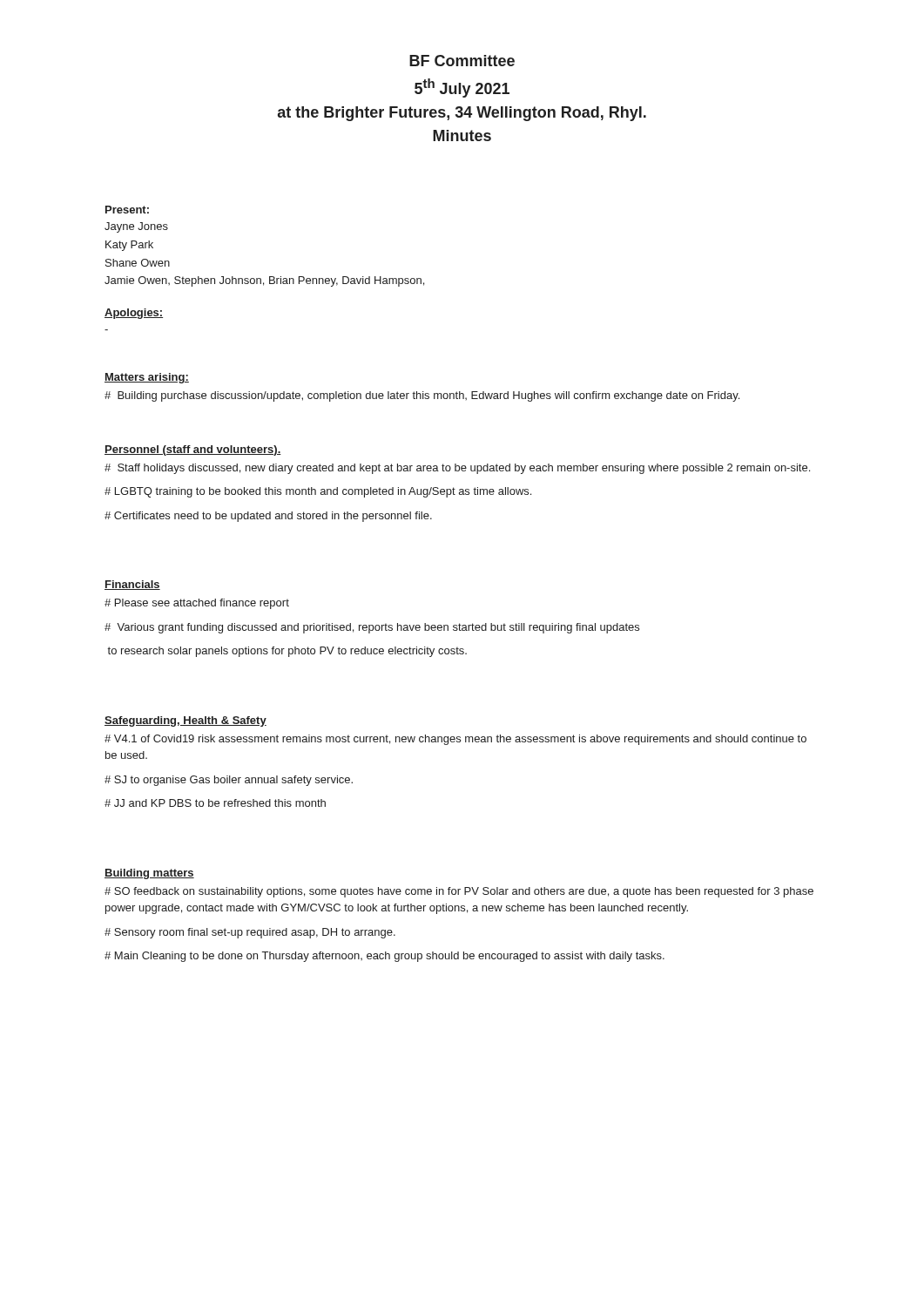Select the section header that says "Building matters"

(149, 872)
